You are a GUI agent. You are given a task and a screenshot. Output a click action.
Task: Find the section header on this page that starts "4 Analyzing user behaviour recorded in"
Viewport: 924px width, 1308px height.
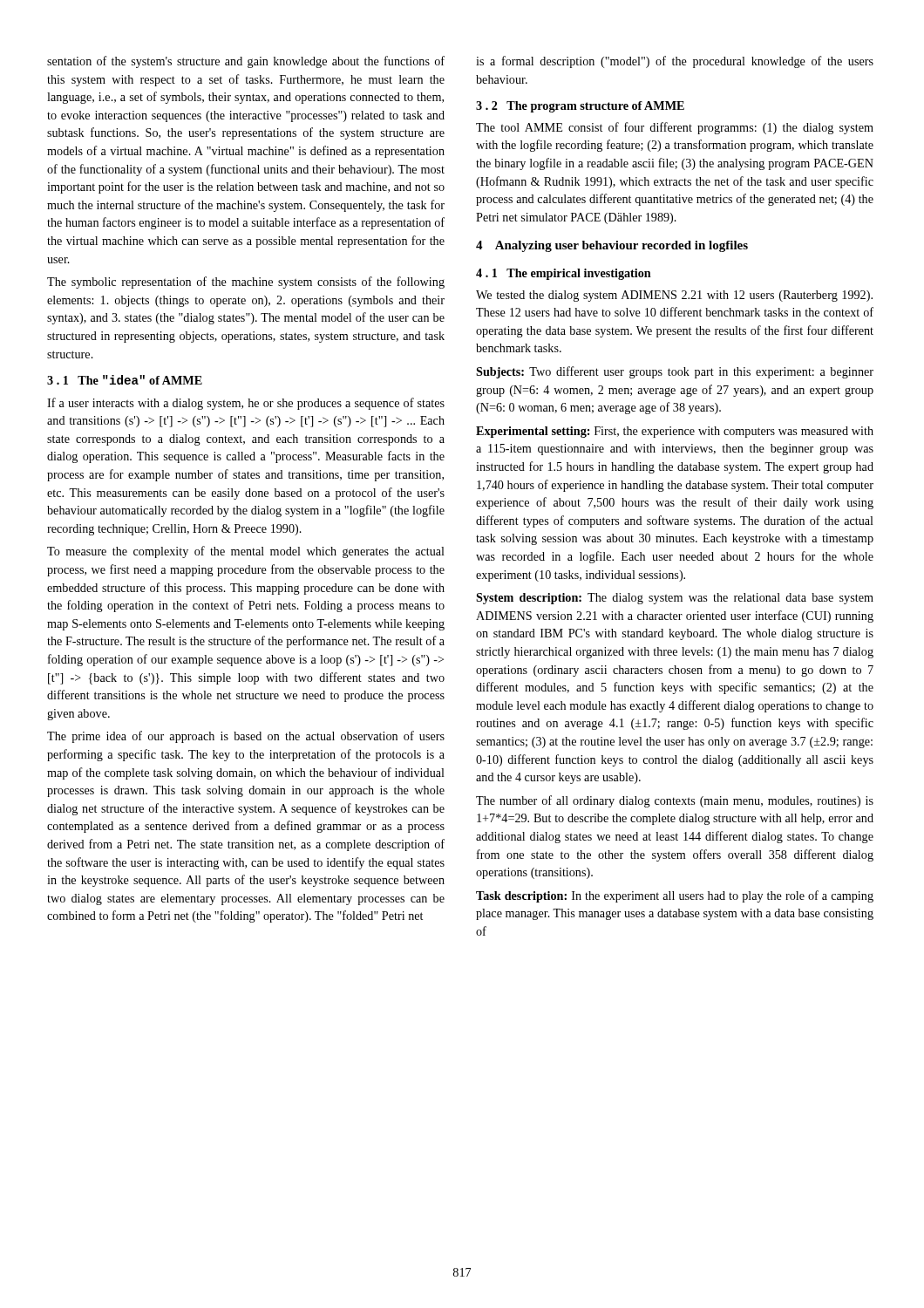pyautogui.click(x=675, y=246)
